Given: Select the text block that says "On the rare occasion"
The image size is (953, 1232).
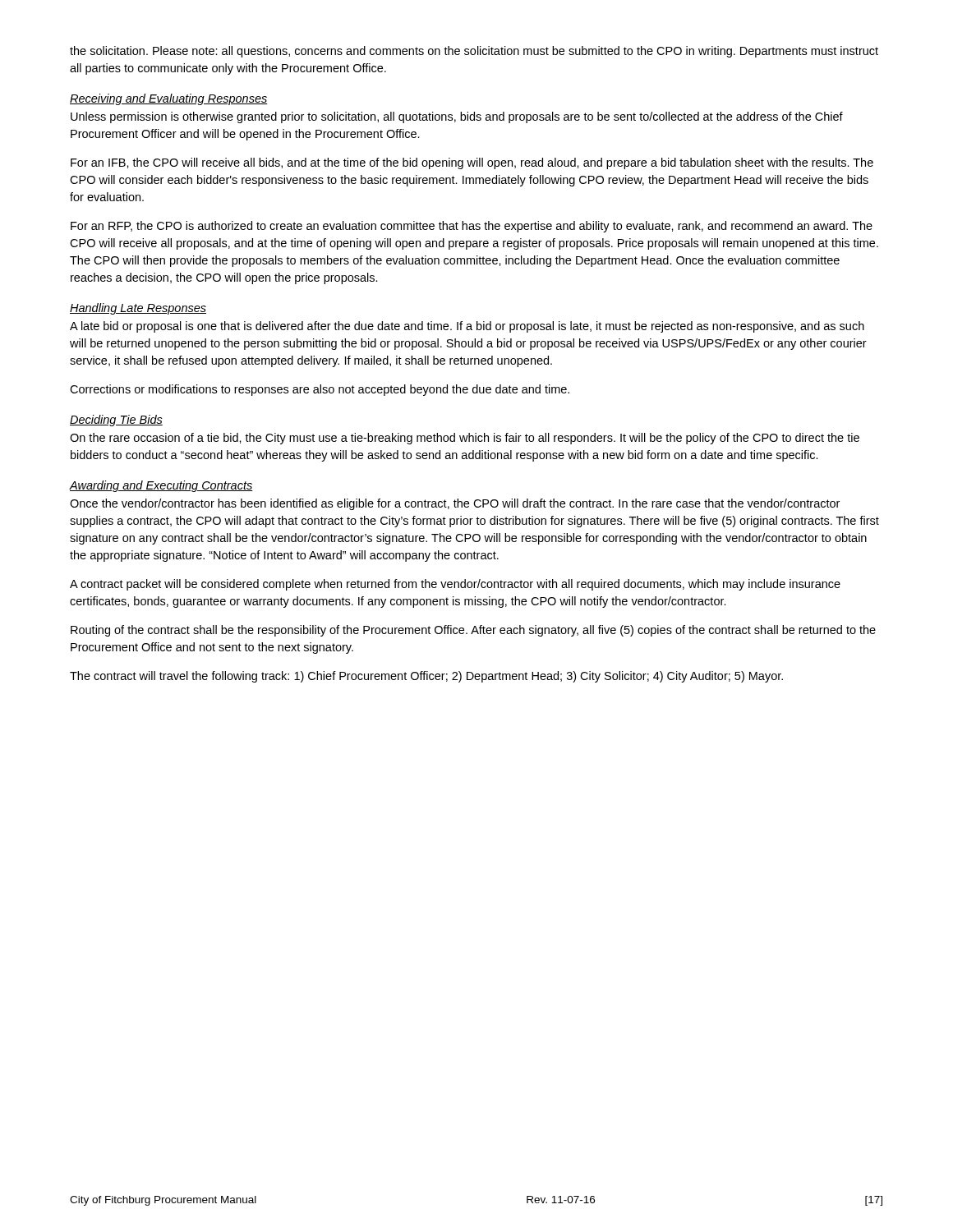Looking at the screenshot, I should click(x=465, y=447).
